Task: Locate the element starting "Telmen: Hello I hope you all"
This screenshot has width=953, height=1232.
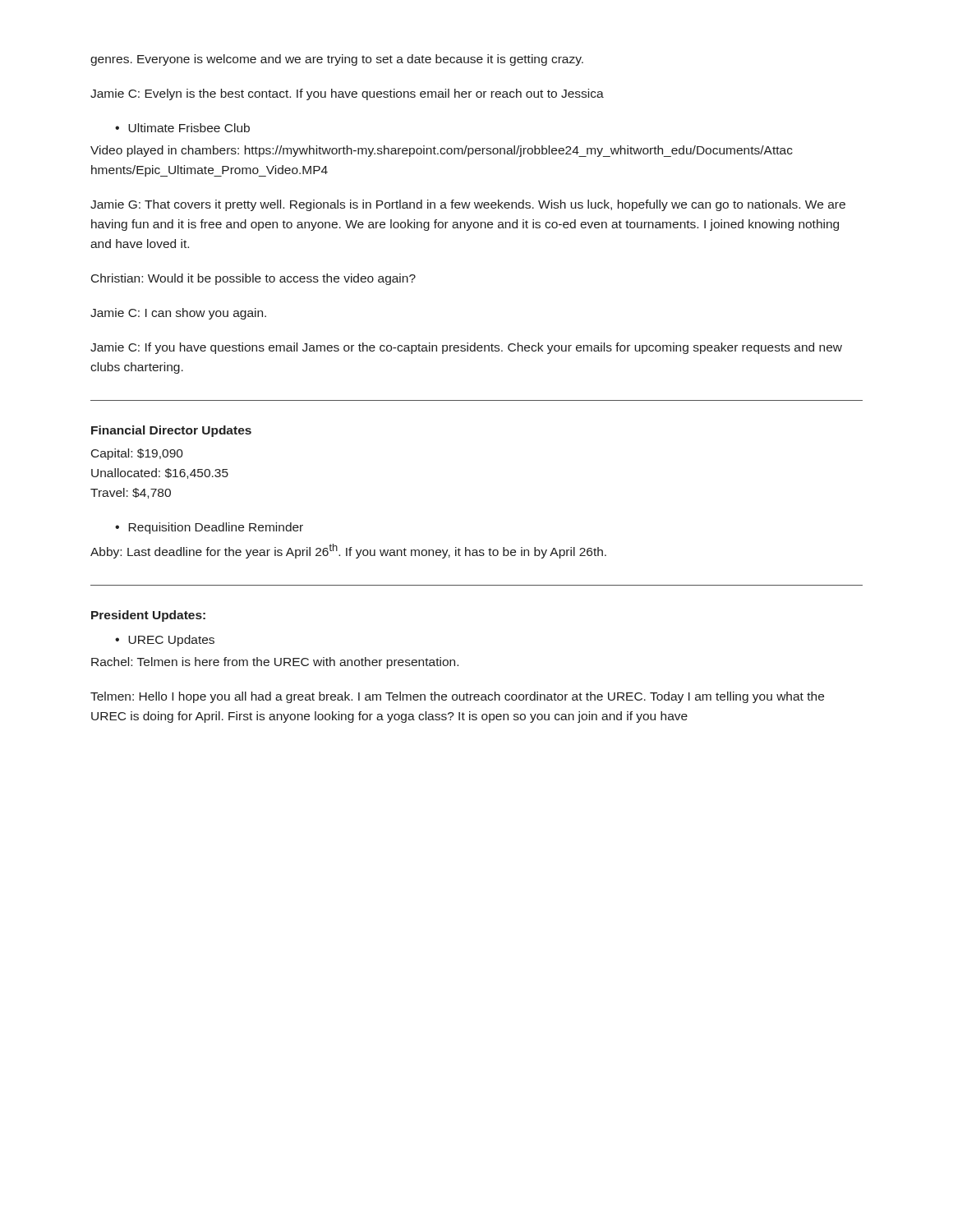Action: point(457,706)
